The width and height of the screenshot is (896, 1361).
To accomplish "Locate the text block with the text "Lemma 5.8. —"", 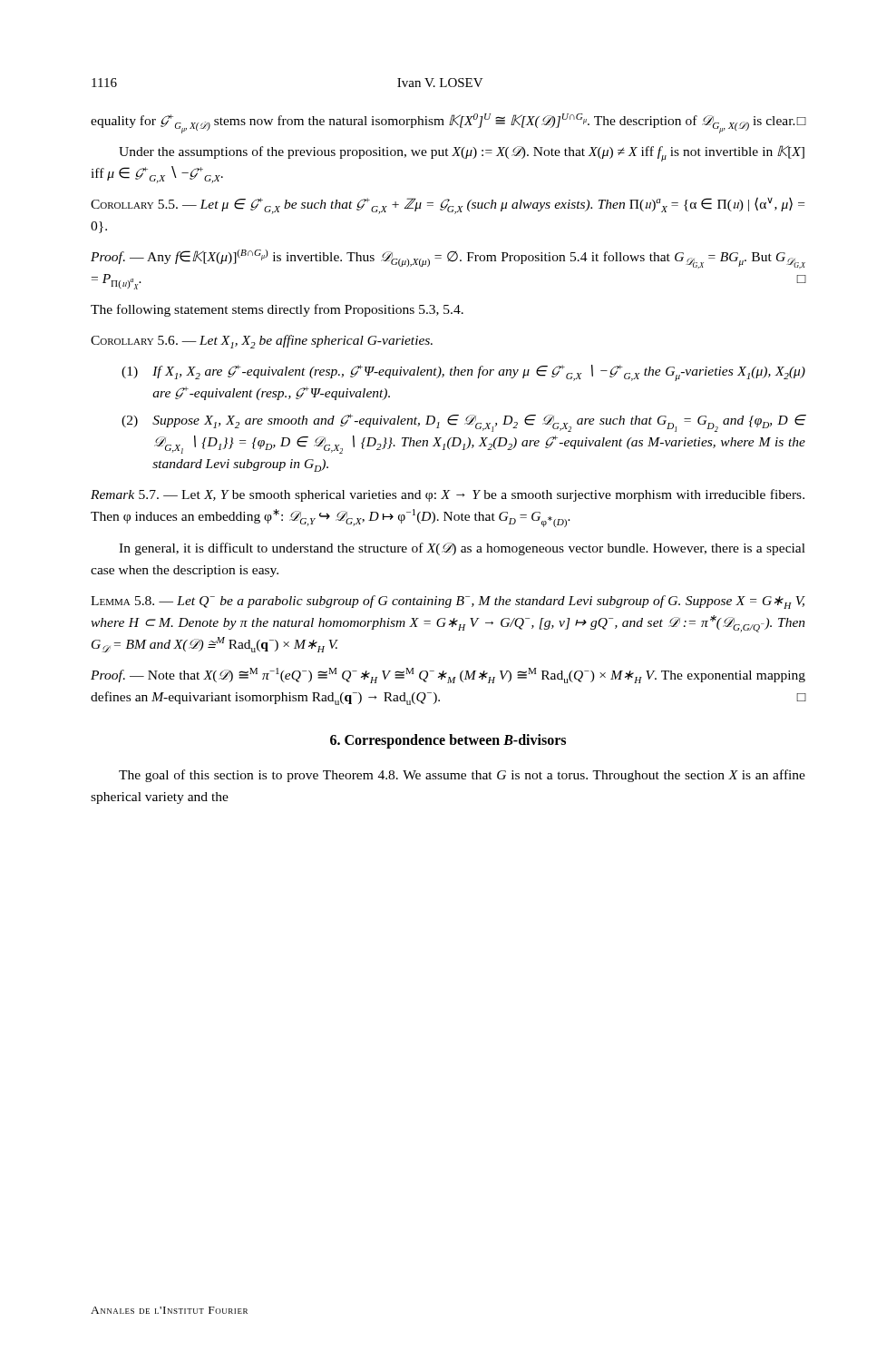I will (x=448, y=622).
